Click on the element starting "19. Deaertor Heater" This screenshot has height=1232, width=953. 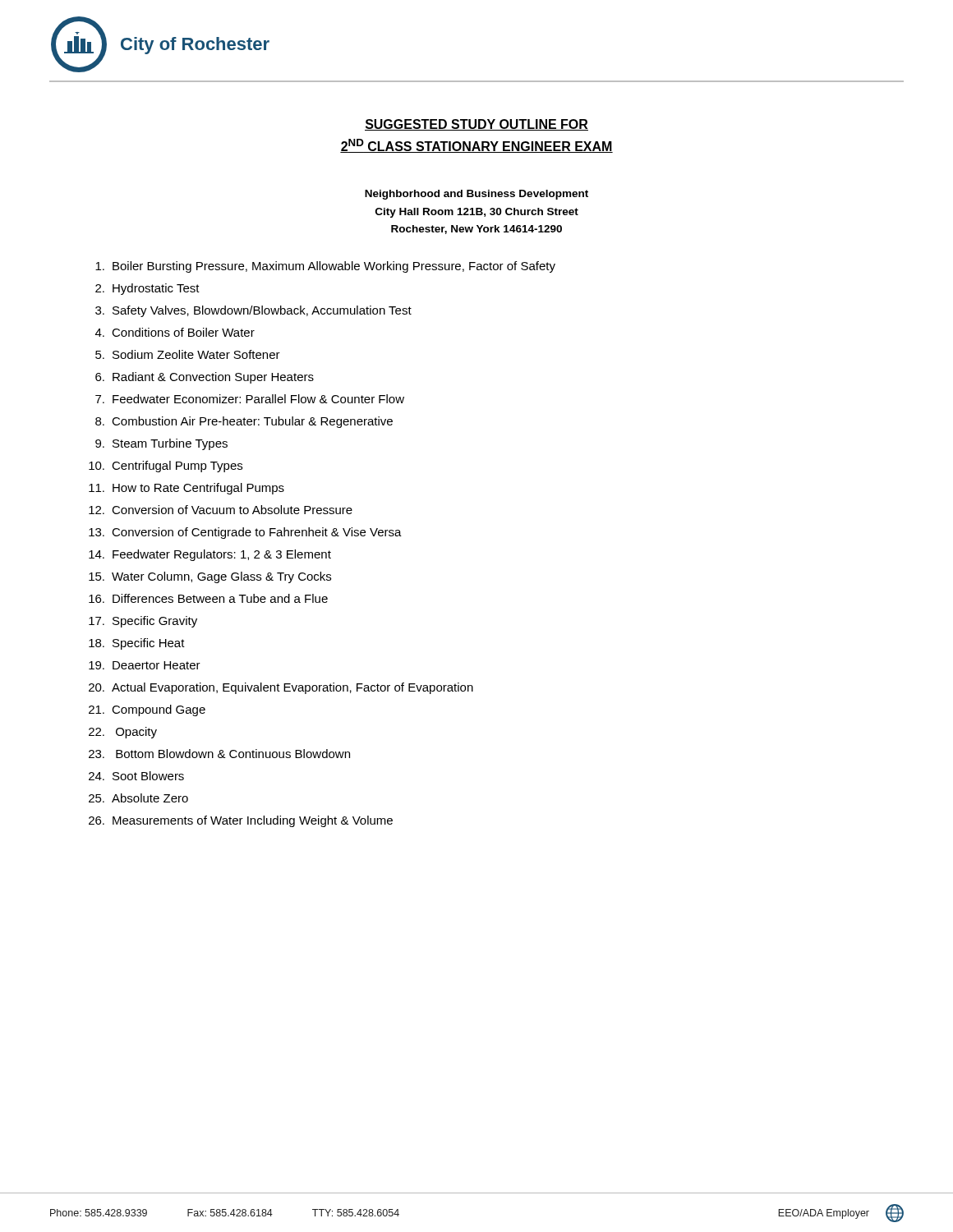(137, 665)
